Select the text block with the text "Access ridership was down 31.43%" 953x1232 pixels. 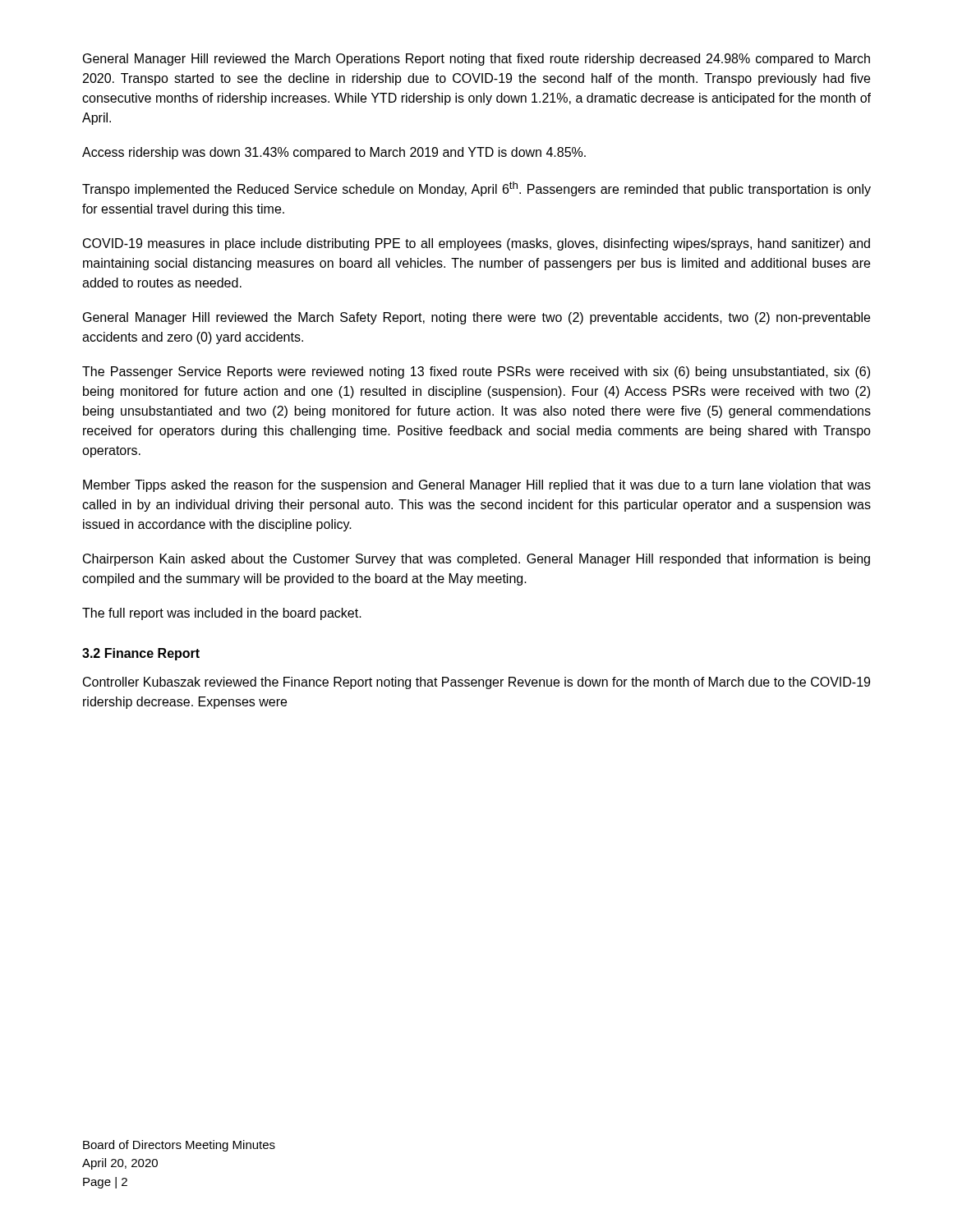point(334,152)
